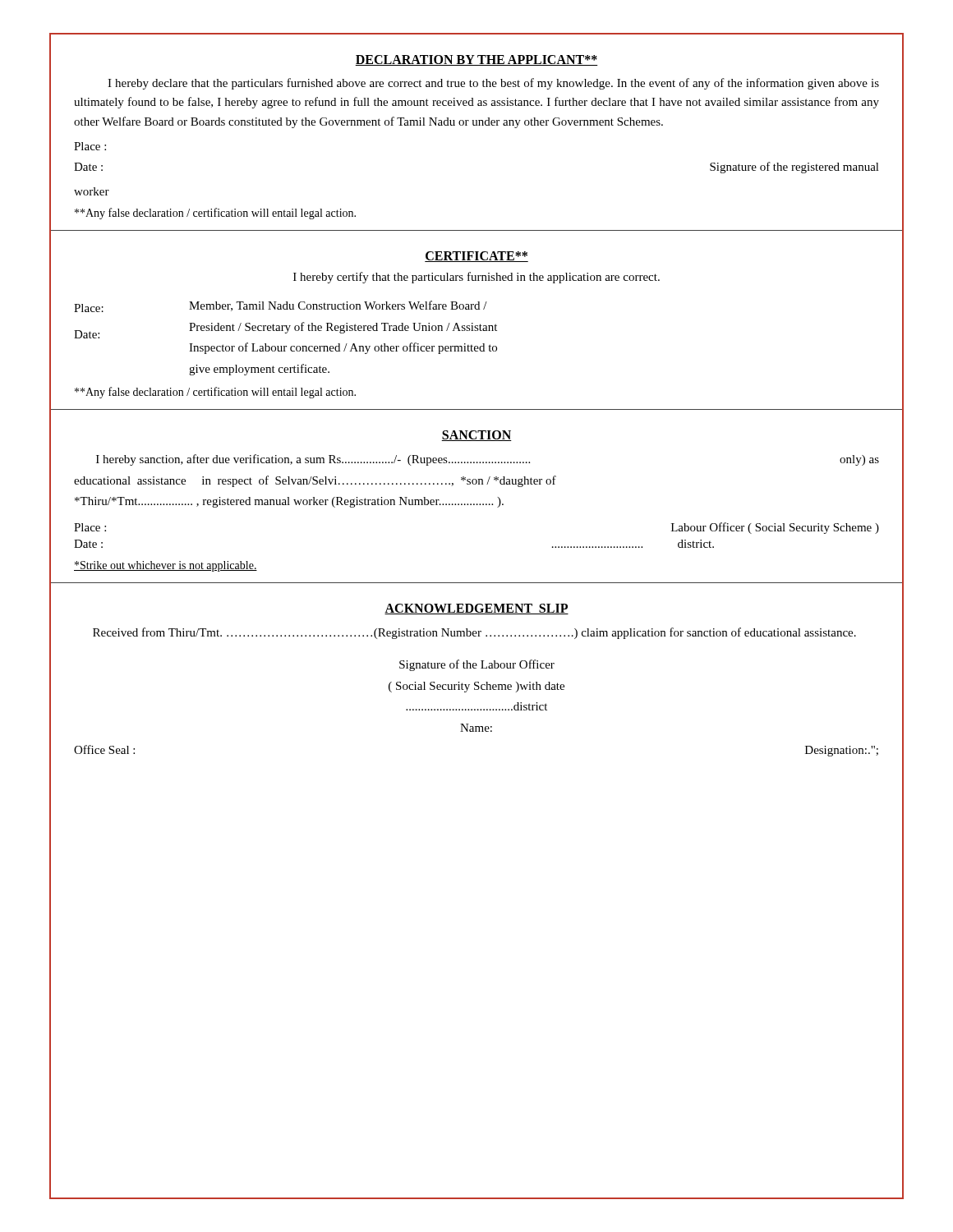Image resolution: width=953 pixels, height=1232 pixels.
Task: Locate the text block that says "Place : Date : Signature"
Action: click(x=90, y=146)
